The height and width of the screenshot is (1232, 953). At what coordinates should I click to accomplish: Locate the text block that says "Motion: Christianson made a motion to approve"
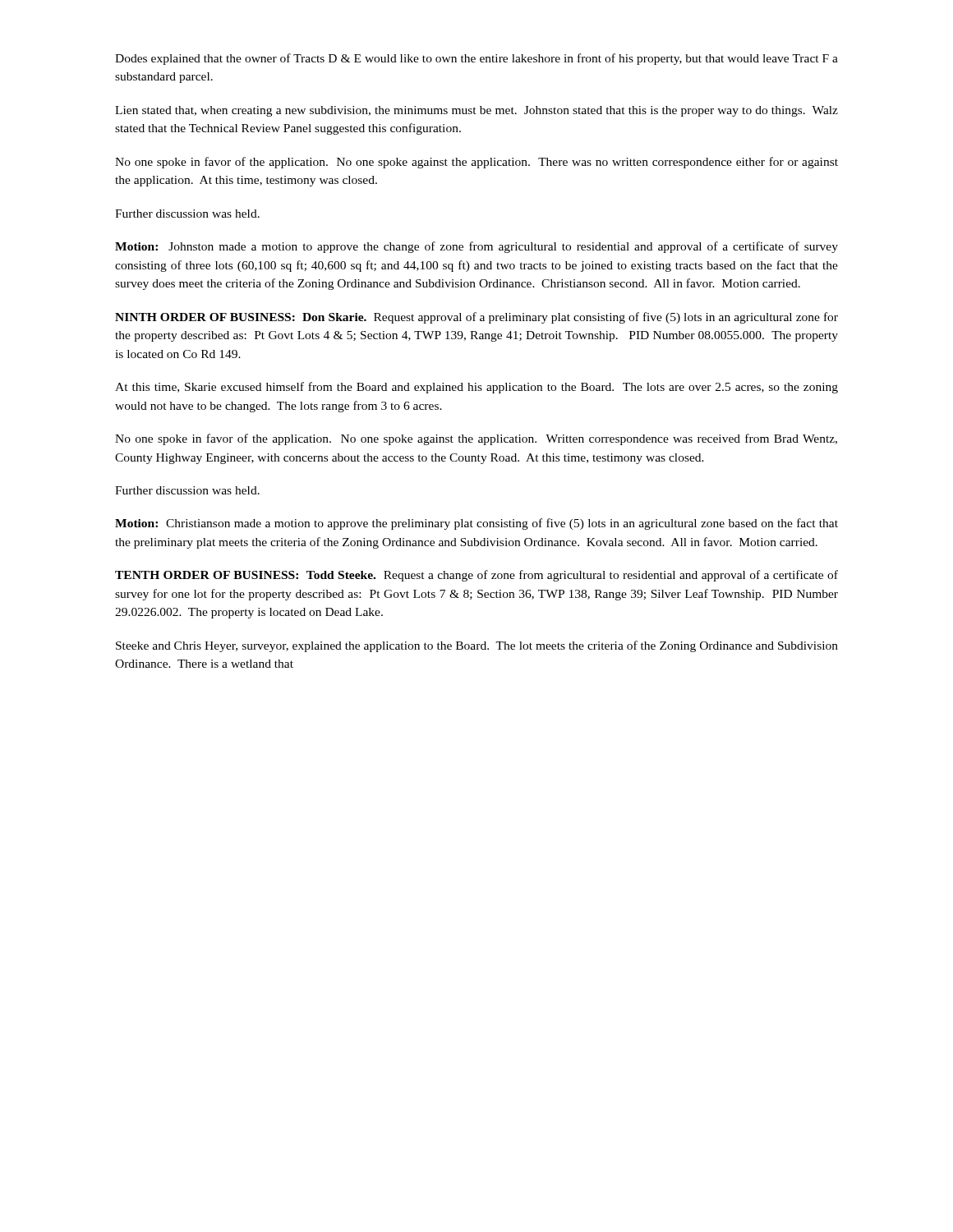tap(476, 532)
